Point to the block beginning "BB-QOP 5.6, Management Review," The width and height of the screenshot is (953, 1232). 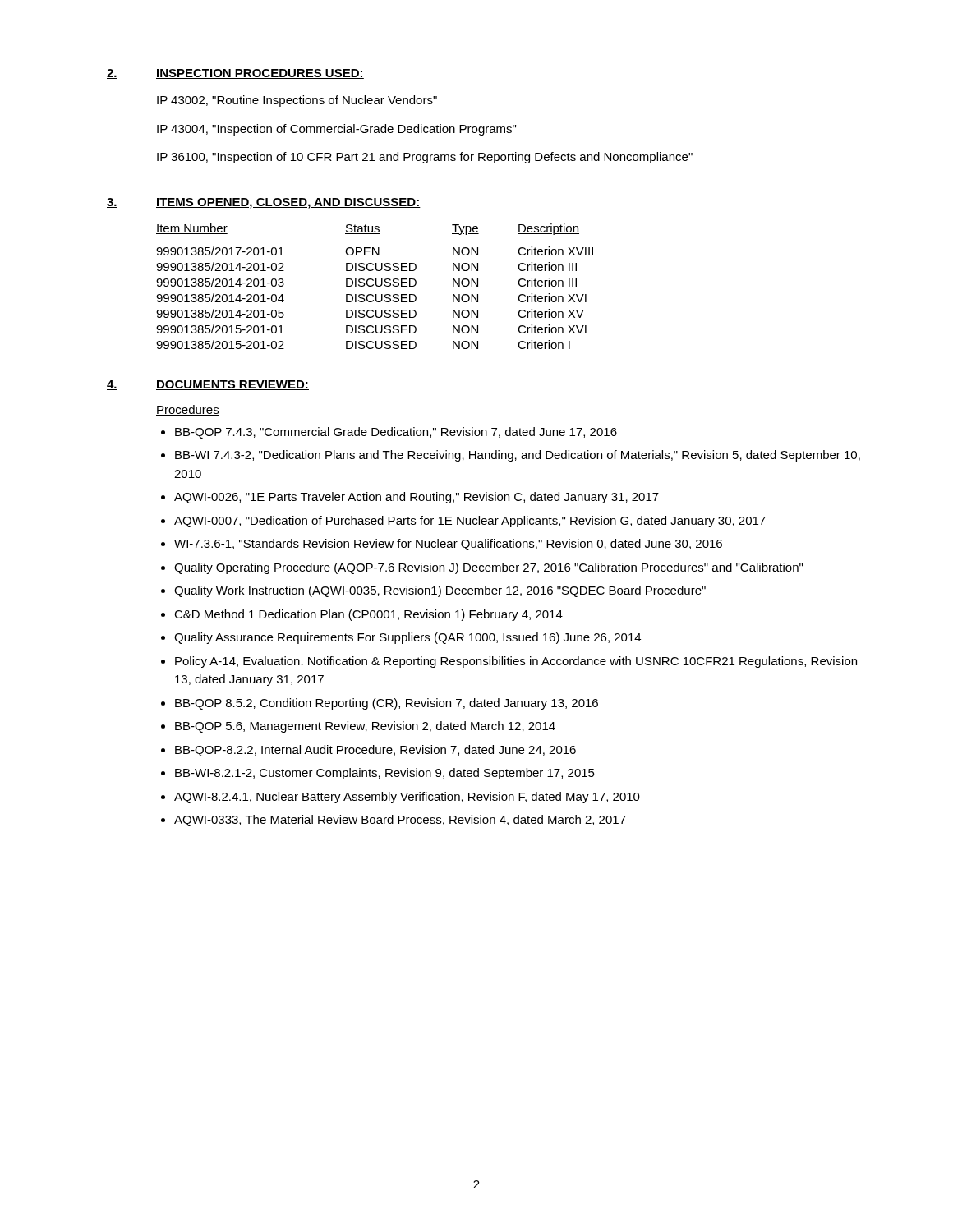[365, 726]
